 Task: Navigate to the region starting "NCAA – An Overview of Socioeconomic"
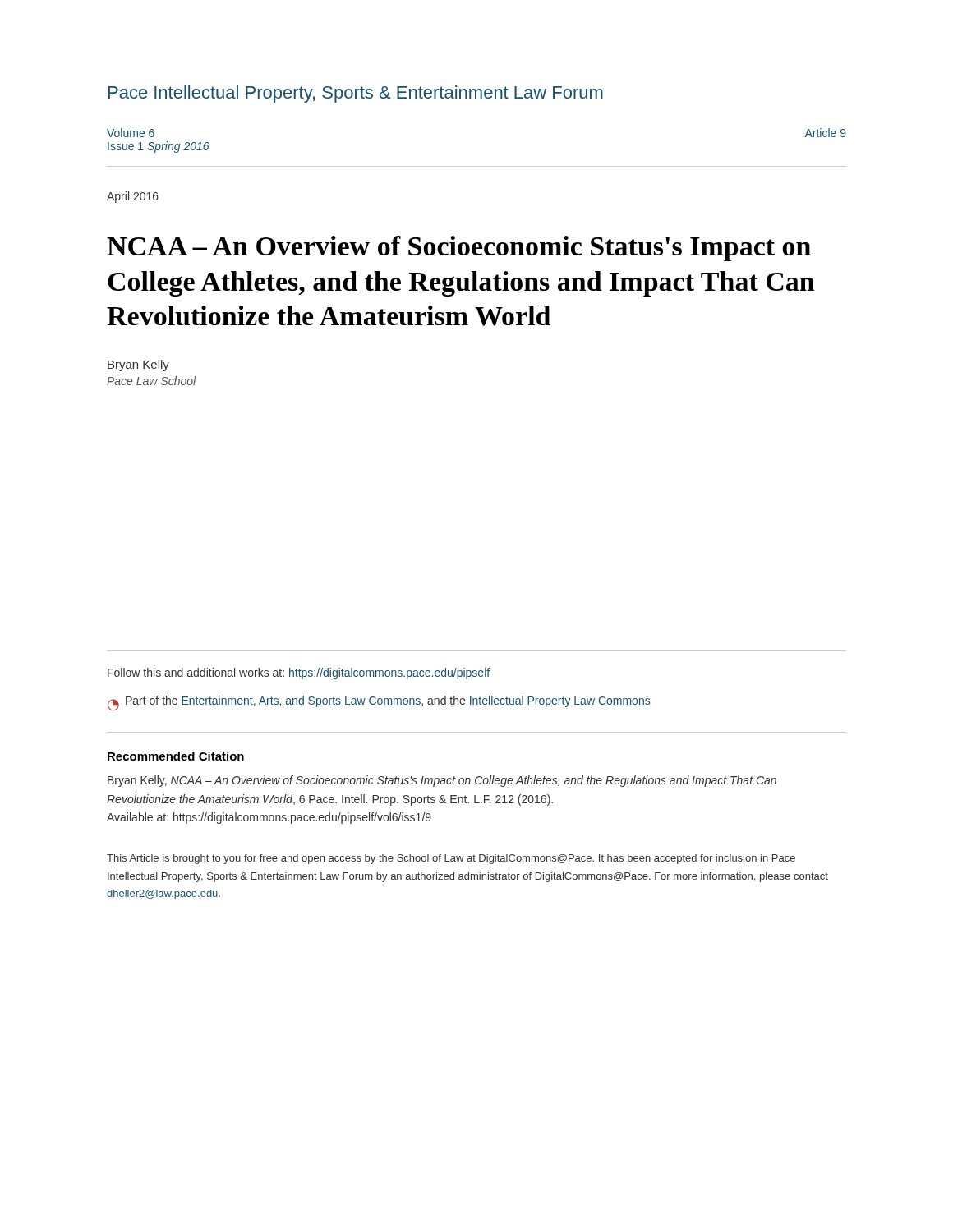(x=476, y=282)
